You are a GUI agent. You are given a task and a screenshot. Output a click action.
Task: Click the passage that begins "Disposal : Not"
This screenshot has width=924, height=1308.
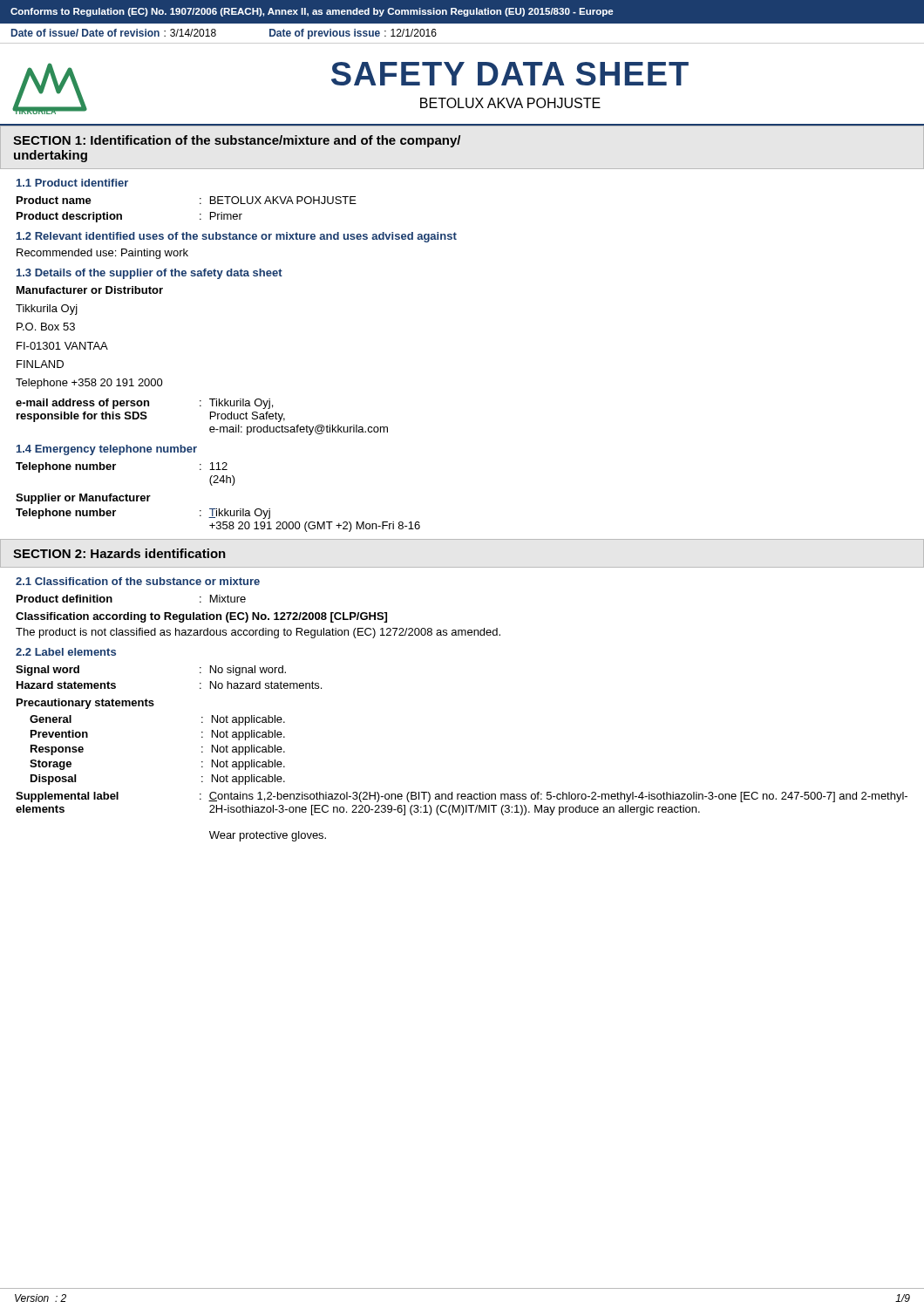coord(62,779)
